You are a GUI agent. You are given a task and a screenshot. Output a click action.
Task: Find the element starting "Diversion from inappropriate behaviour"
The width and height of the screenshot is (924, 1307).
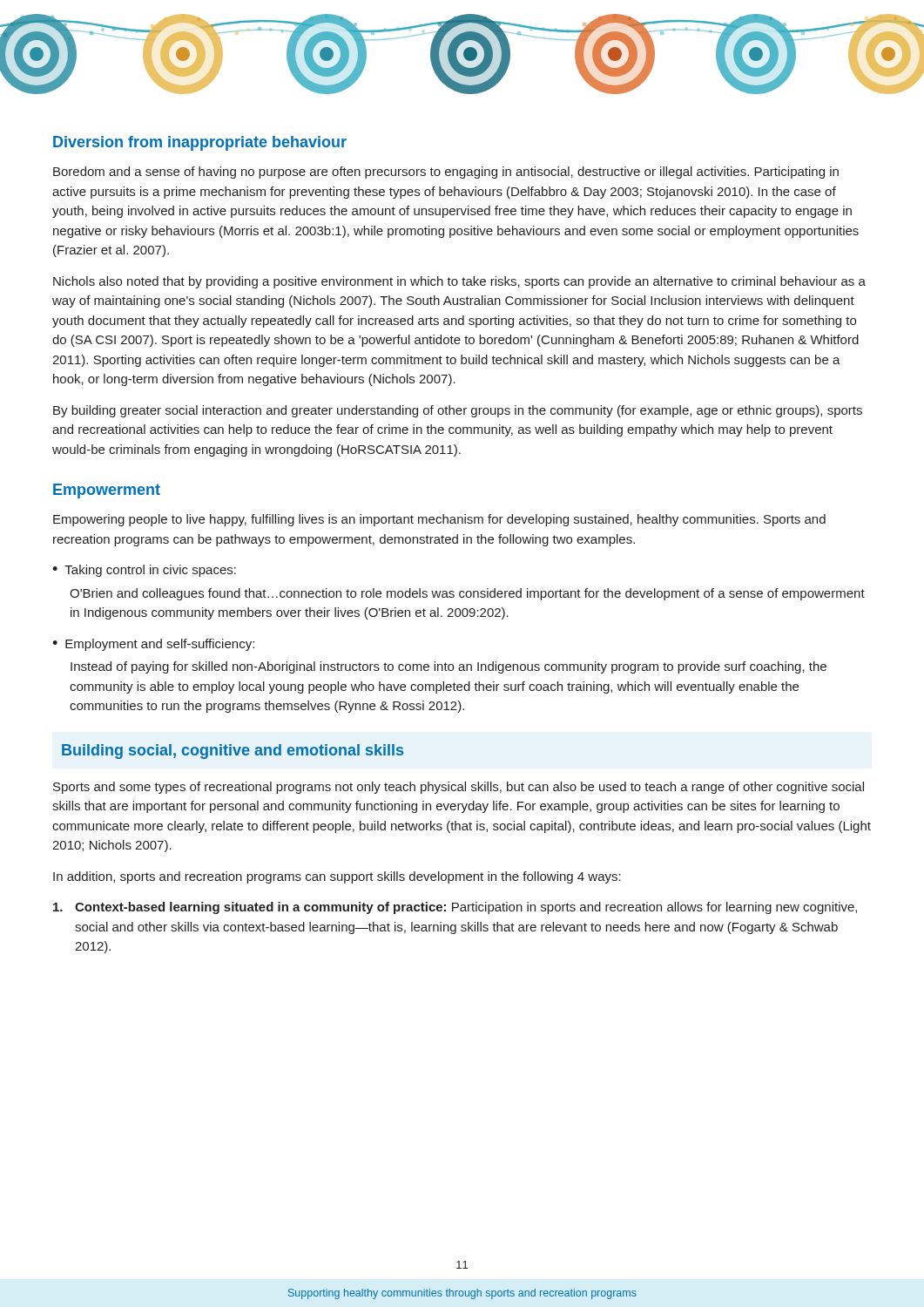tap(199, 142)
